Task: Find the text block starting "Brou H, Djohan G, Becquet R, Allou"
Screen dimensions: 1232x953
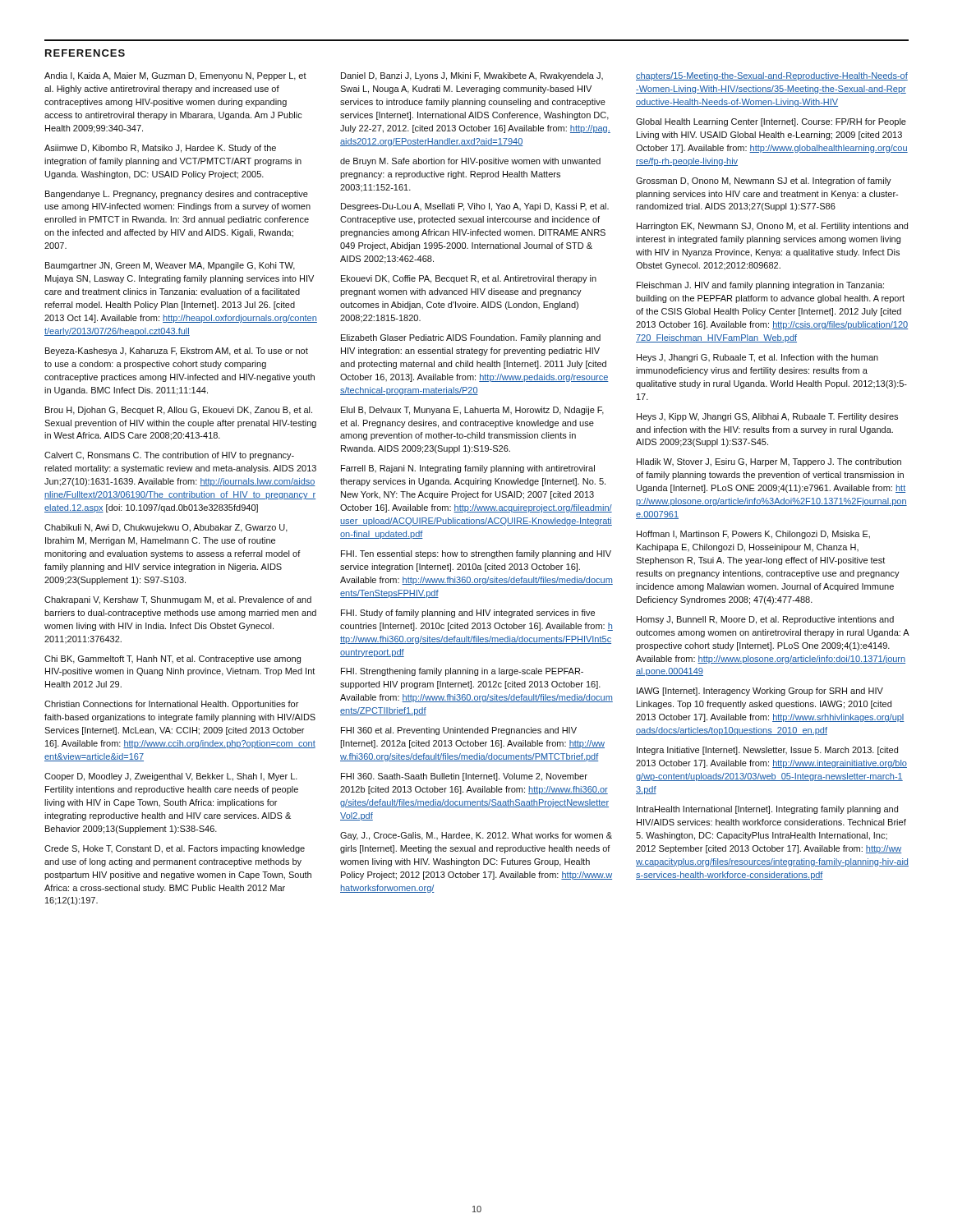Action: [x=181, y=423]
